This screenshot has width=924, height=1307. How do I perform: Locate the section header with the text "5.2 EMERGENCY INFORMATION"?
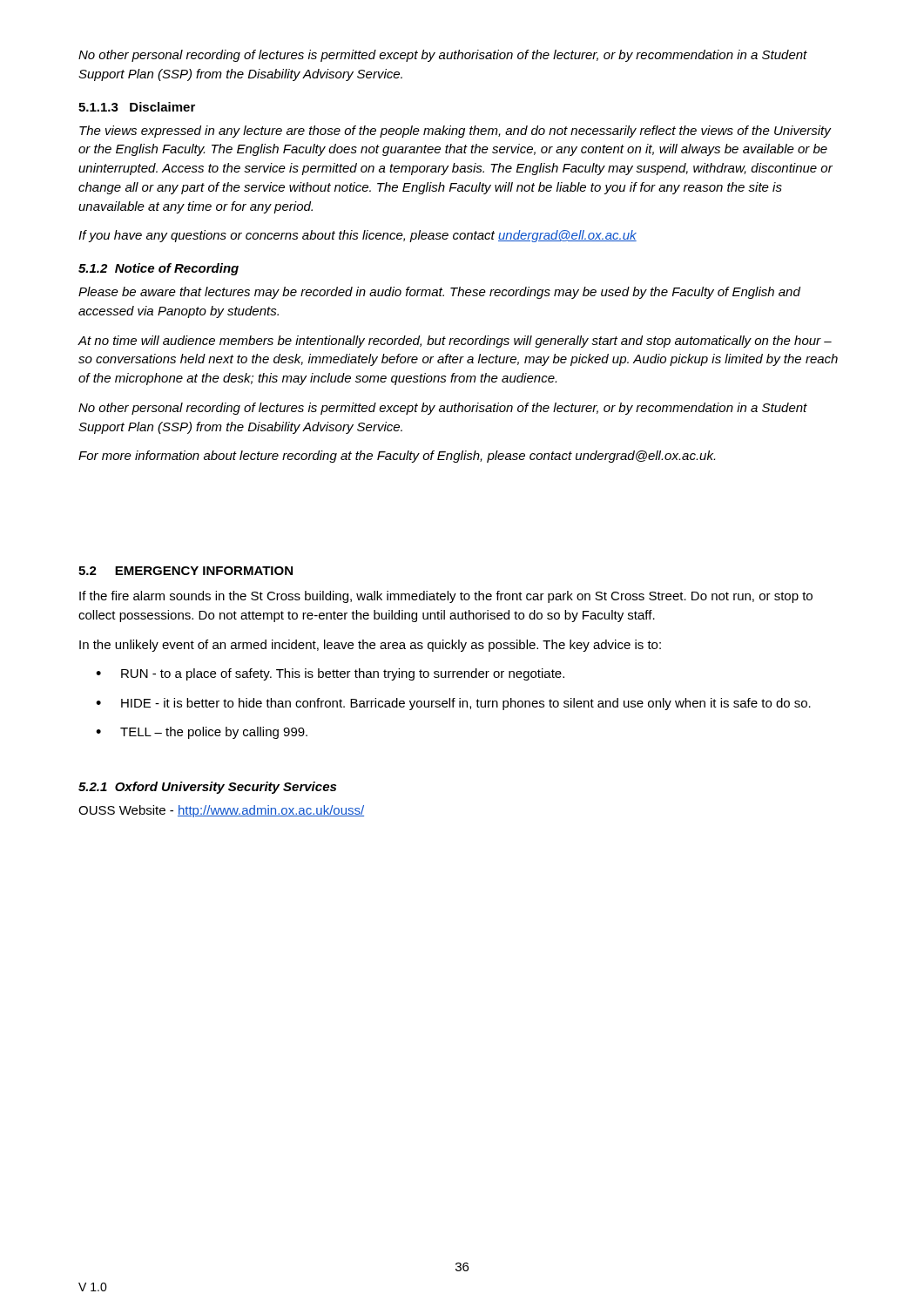186,570
